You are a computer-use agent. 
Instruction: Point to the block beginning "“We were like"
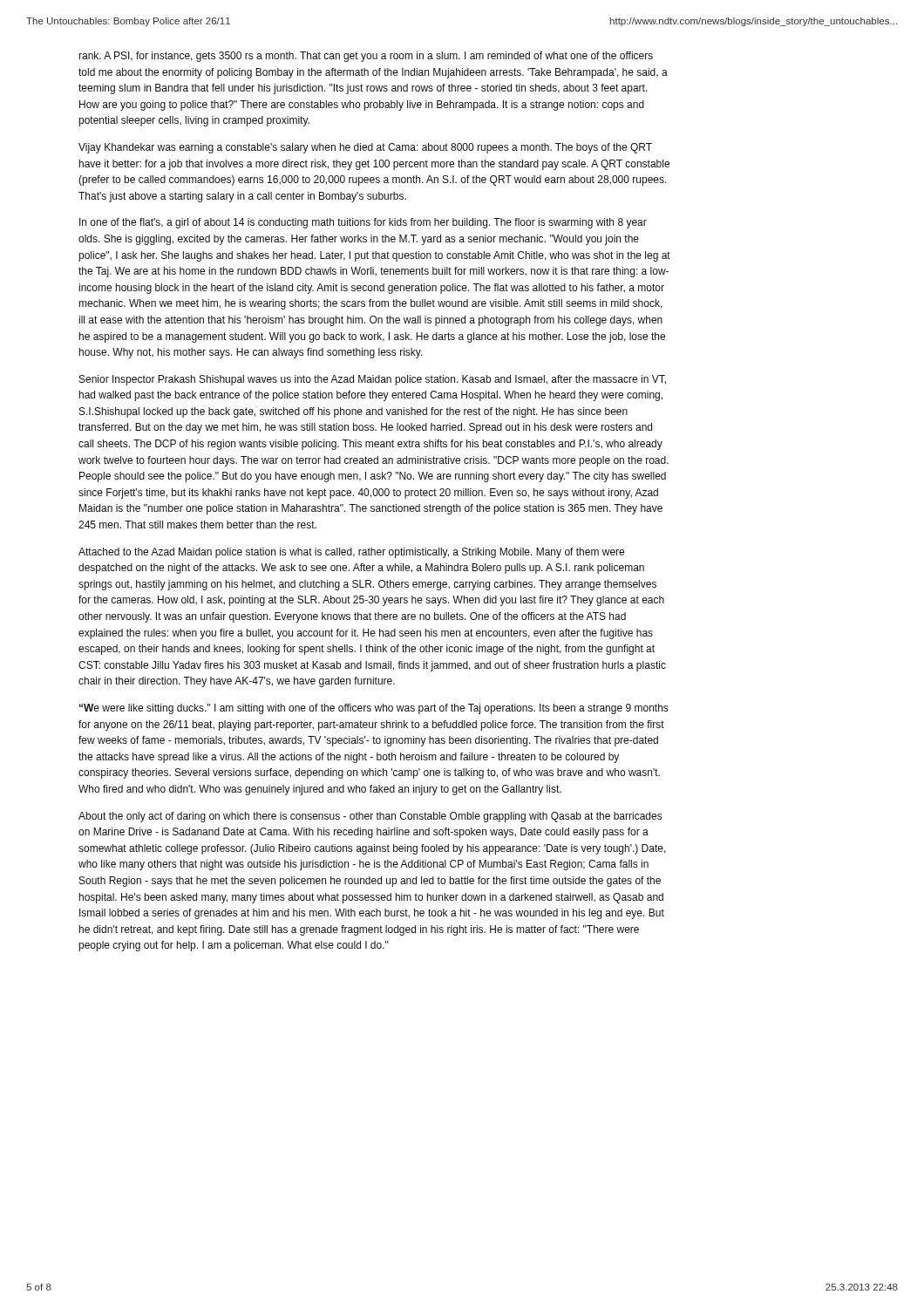pos(375,749)
